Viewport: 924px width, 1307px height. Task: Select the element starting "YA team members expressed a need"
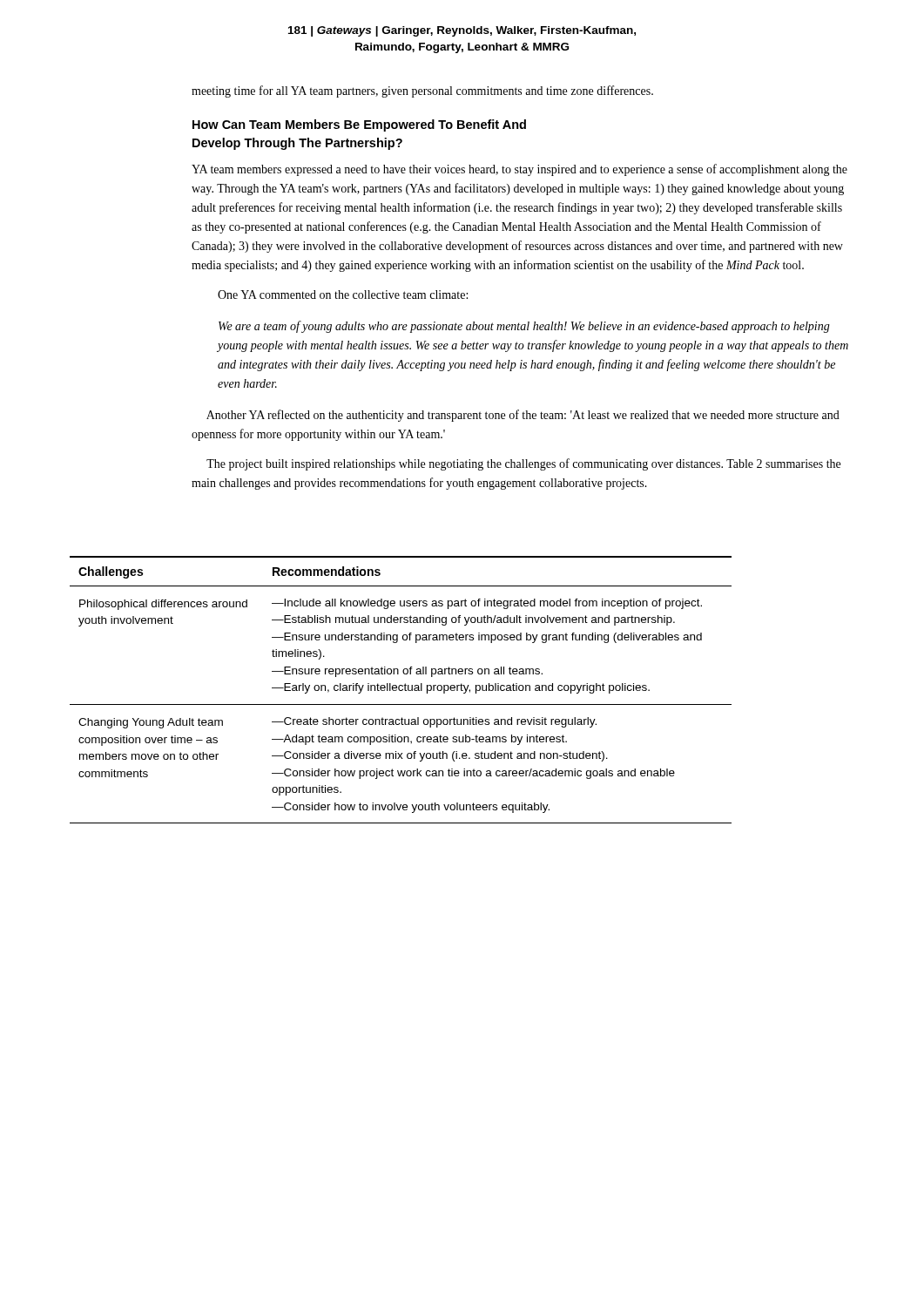(x=520, y=217)
